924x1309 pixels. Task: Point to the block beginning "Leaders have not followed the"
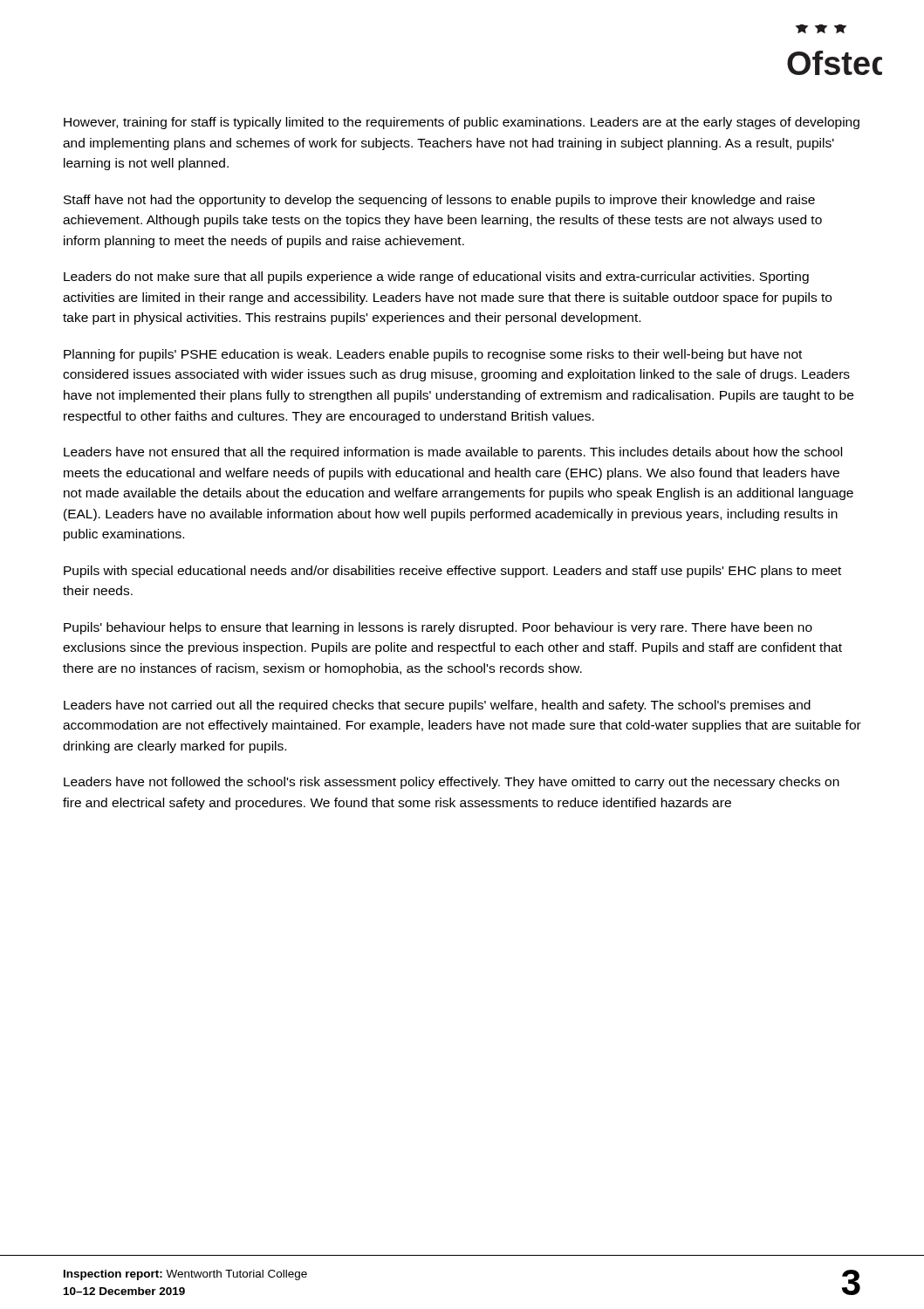451,792
